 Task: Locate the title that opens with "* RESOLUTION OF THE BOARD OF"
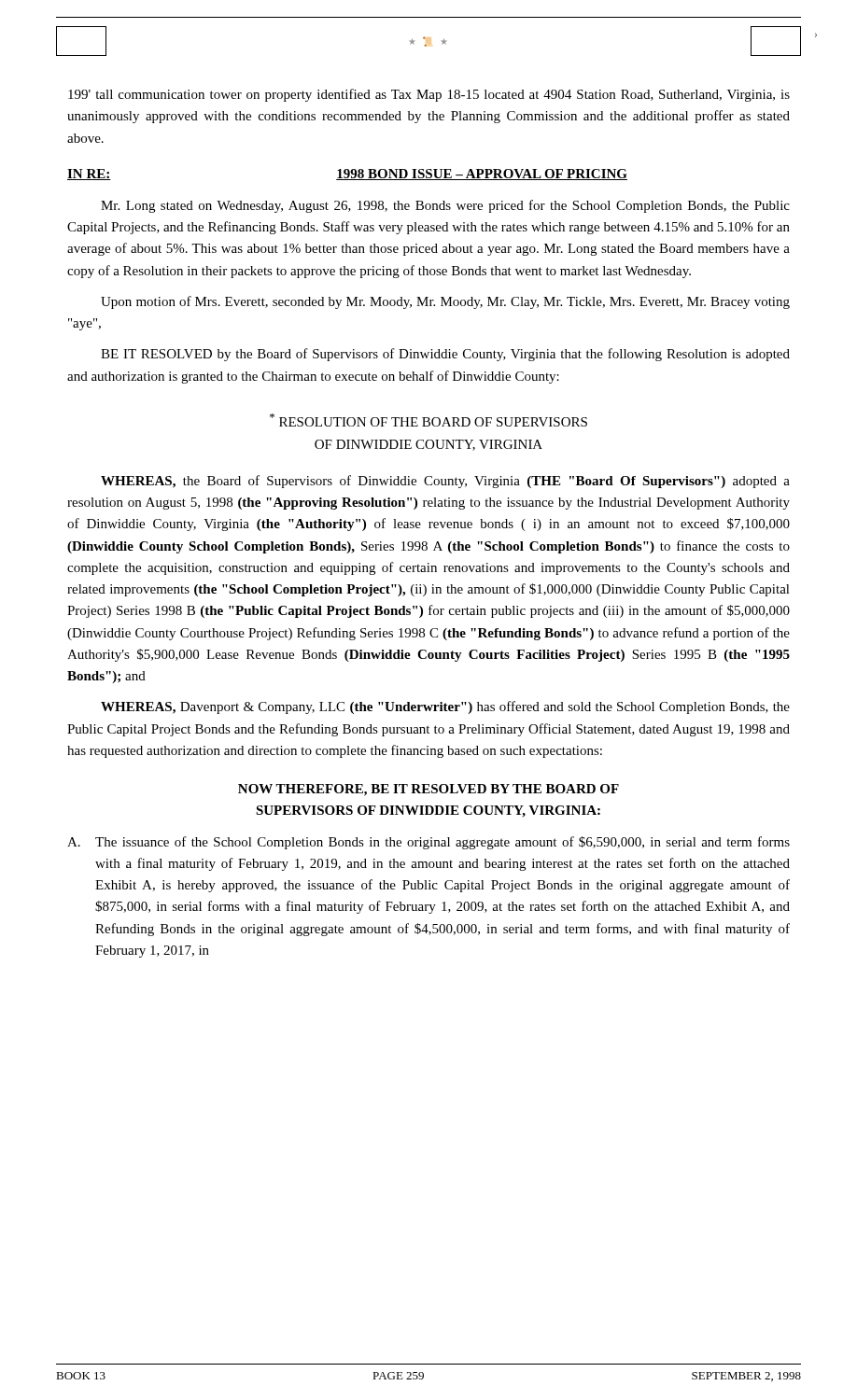(x=428, y=430)
